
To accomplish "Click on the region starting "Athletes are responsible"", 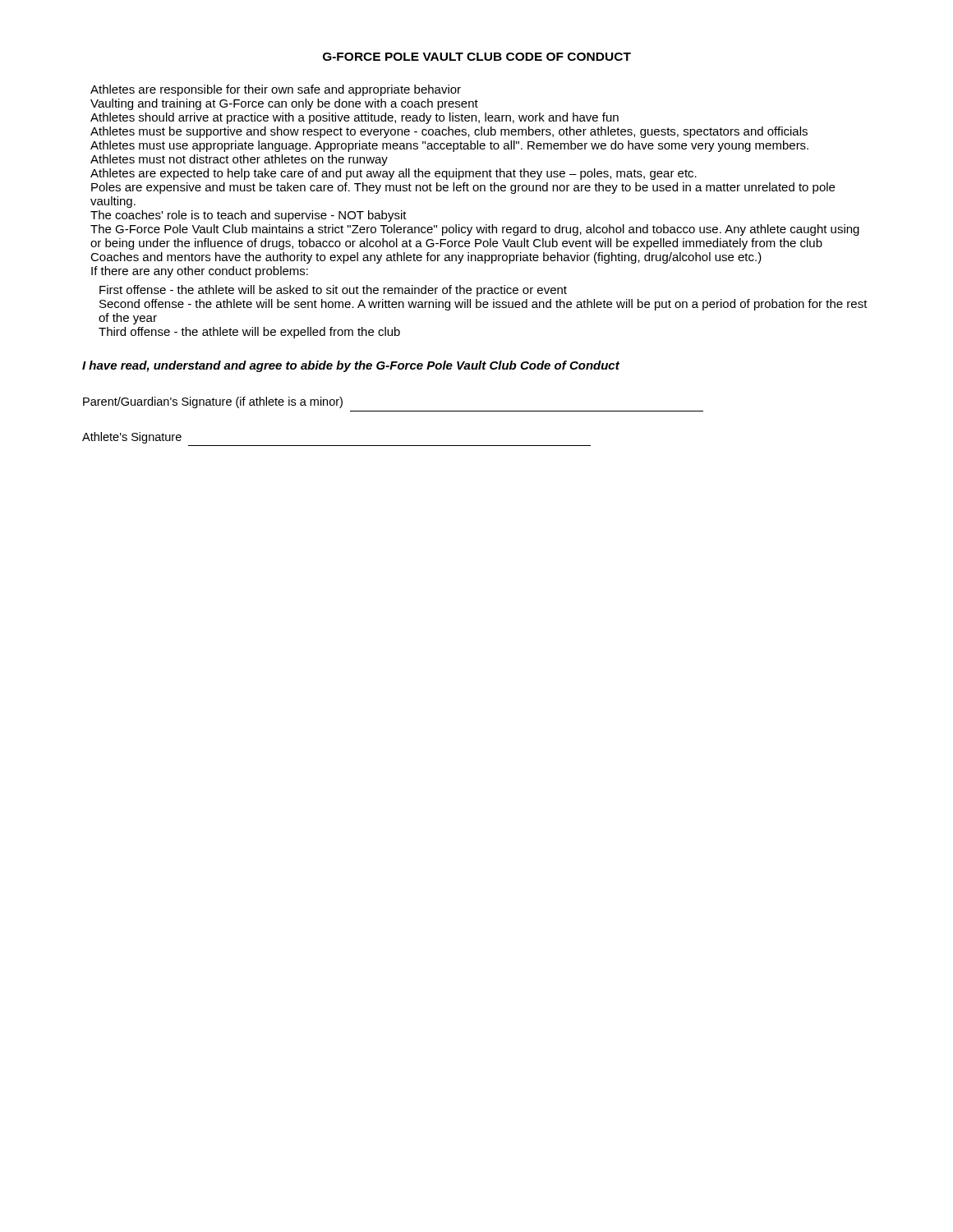I will tap(481, 89).
